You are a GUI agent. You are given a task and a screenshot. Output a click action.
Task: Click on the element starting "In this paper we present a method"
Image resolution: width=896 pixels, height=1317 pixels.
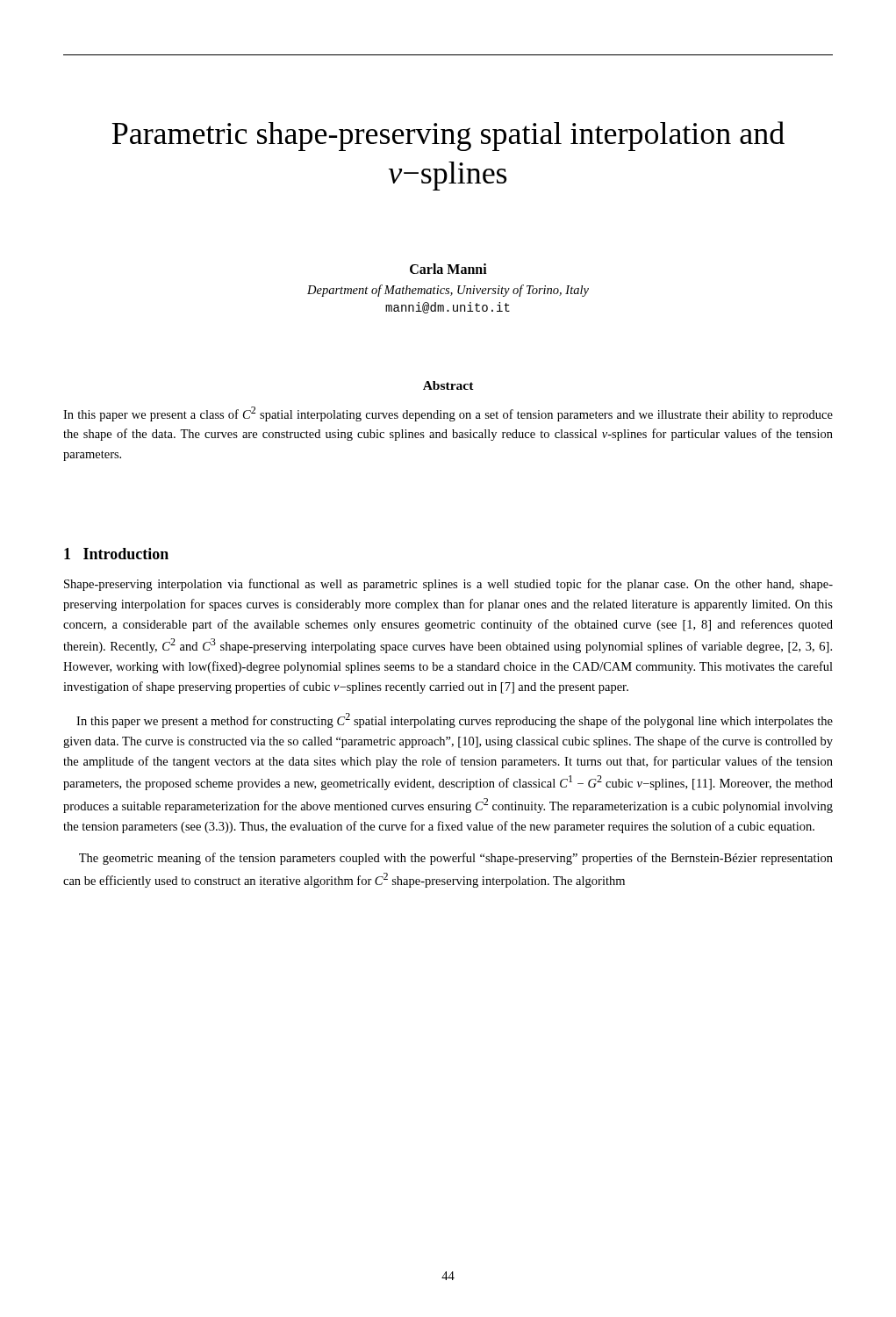[448, 772]
